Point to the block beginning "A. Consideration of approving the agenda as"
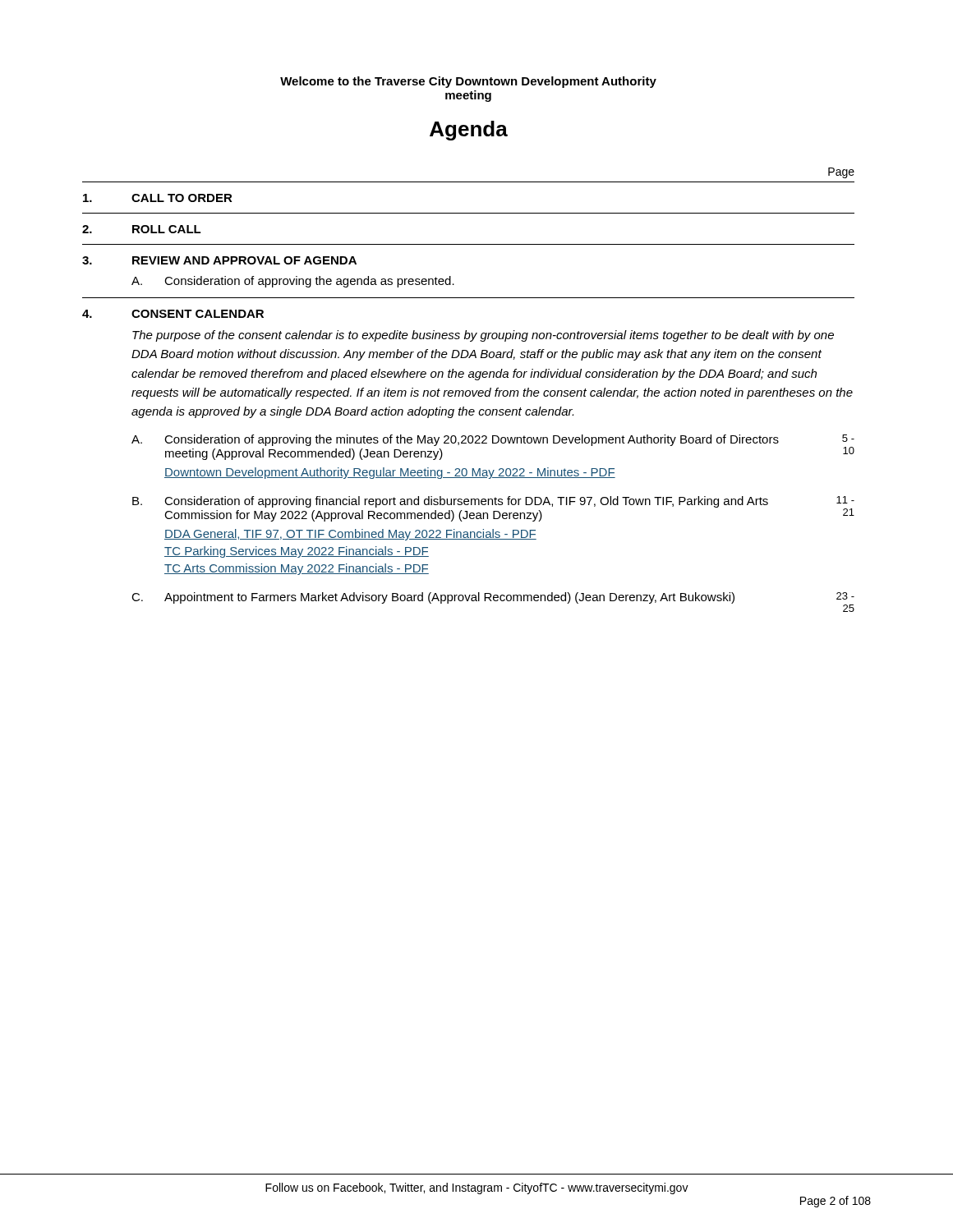Image resolution: width=953 pixels, height=1232 pixels. pos(293,282)
